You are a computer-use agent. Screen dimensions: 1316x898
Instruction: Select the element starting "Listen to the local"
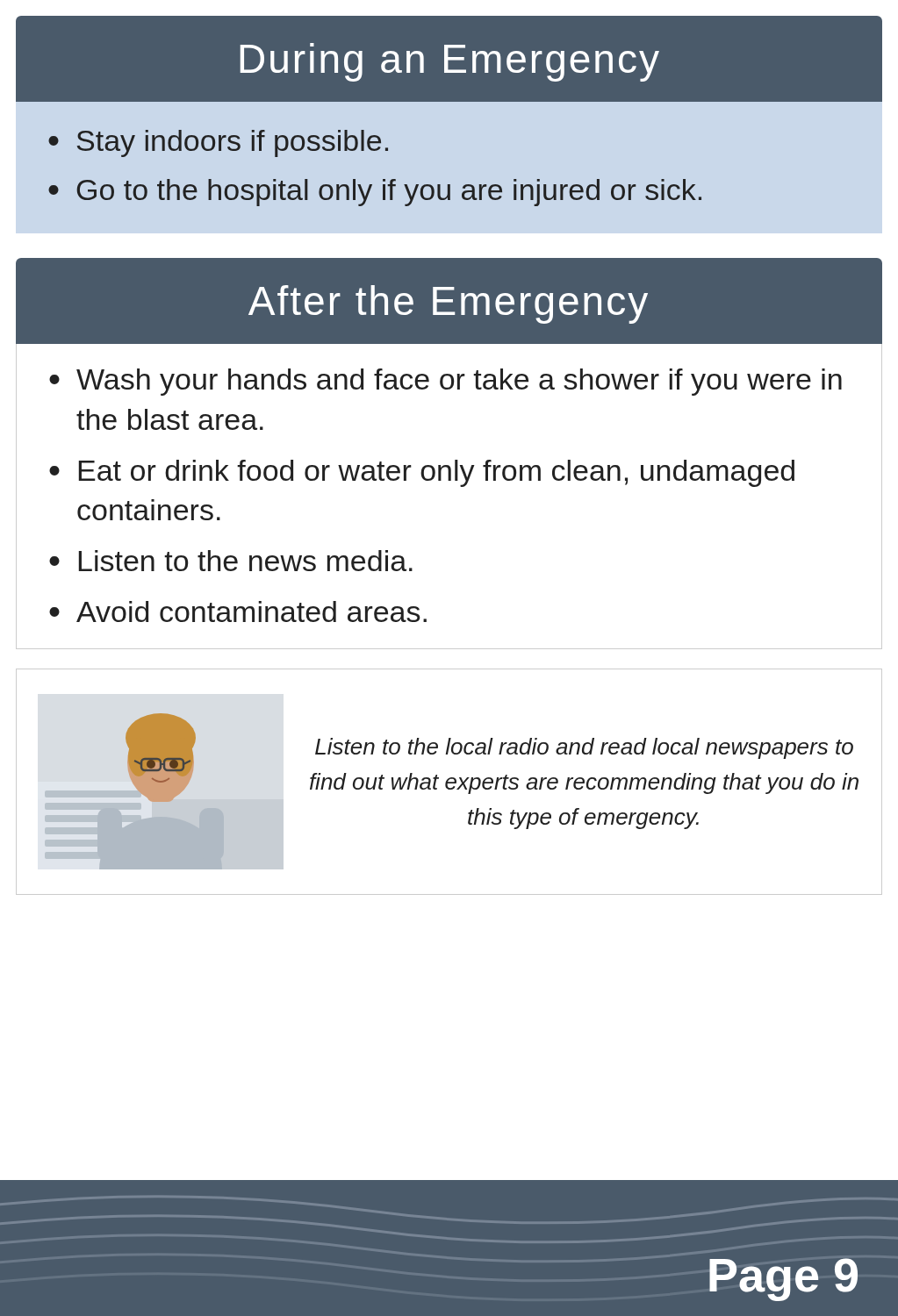(584, 782)
